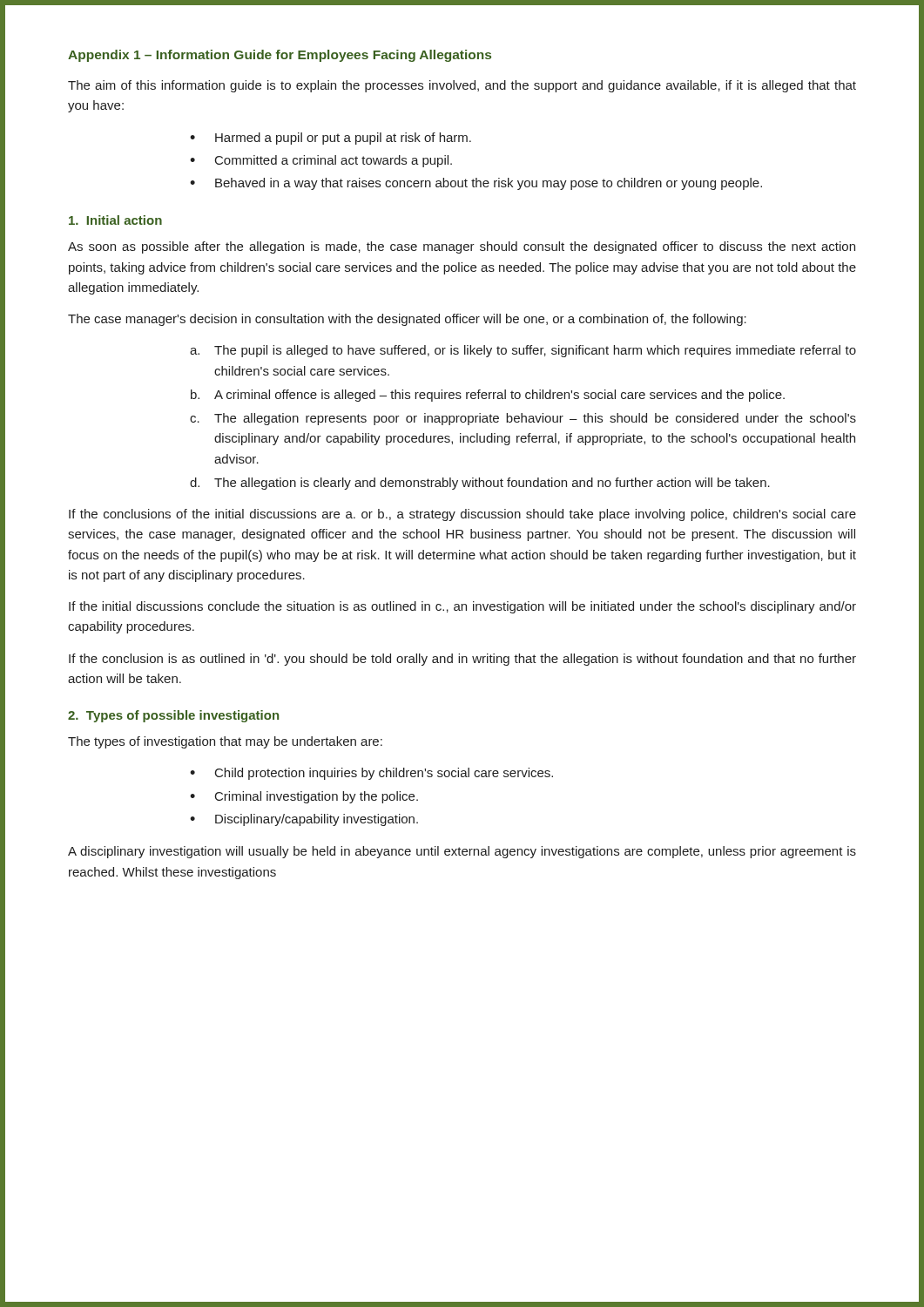Select the block starting "• Disciplinary/capability investigation."
Image resolution: width=924 pixels, height=1307 pixels.
tap(304, 819)
